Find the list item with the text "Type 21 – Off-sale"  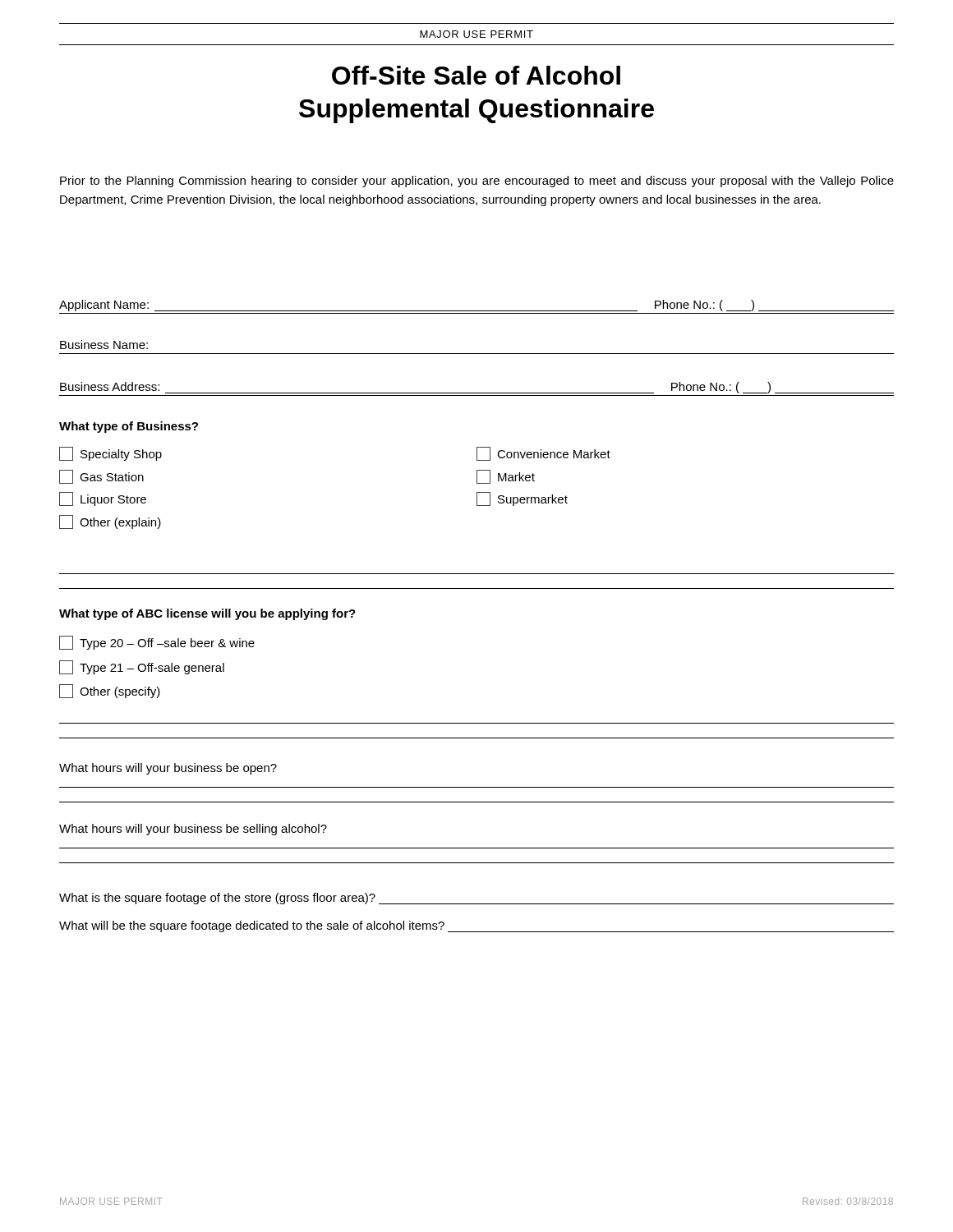click(x=142, y=667)
